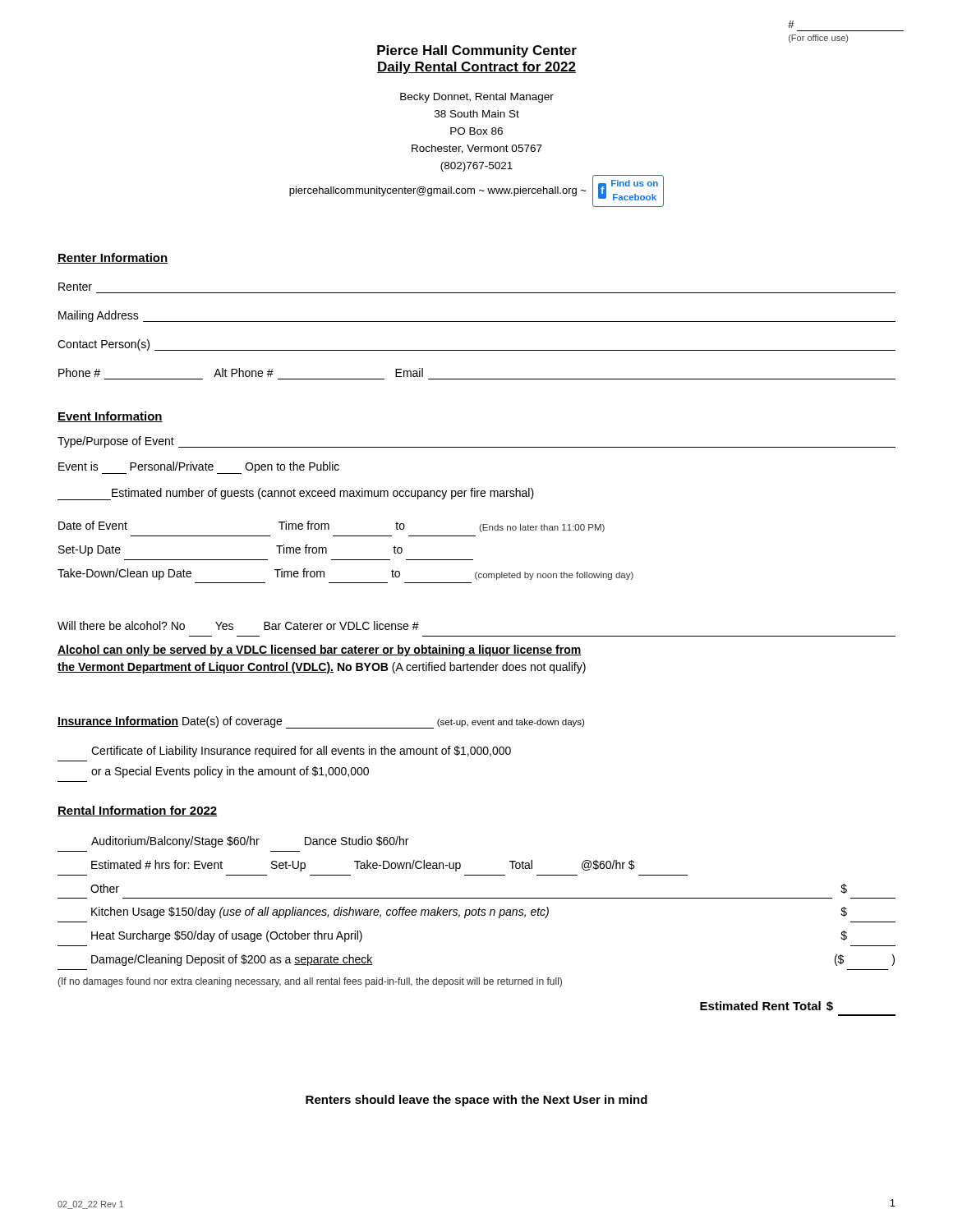The width and height of the screenshot is (953, 1232).
Task: Point to the section header beginning "Insurance Information Date(s) of coverage (set-up,"
Action: point(321,722)
